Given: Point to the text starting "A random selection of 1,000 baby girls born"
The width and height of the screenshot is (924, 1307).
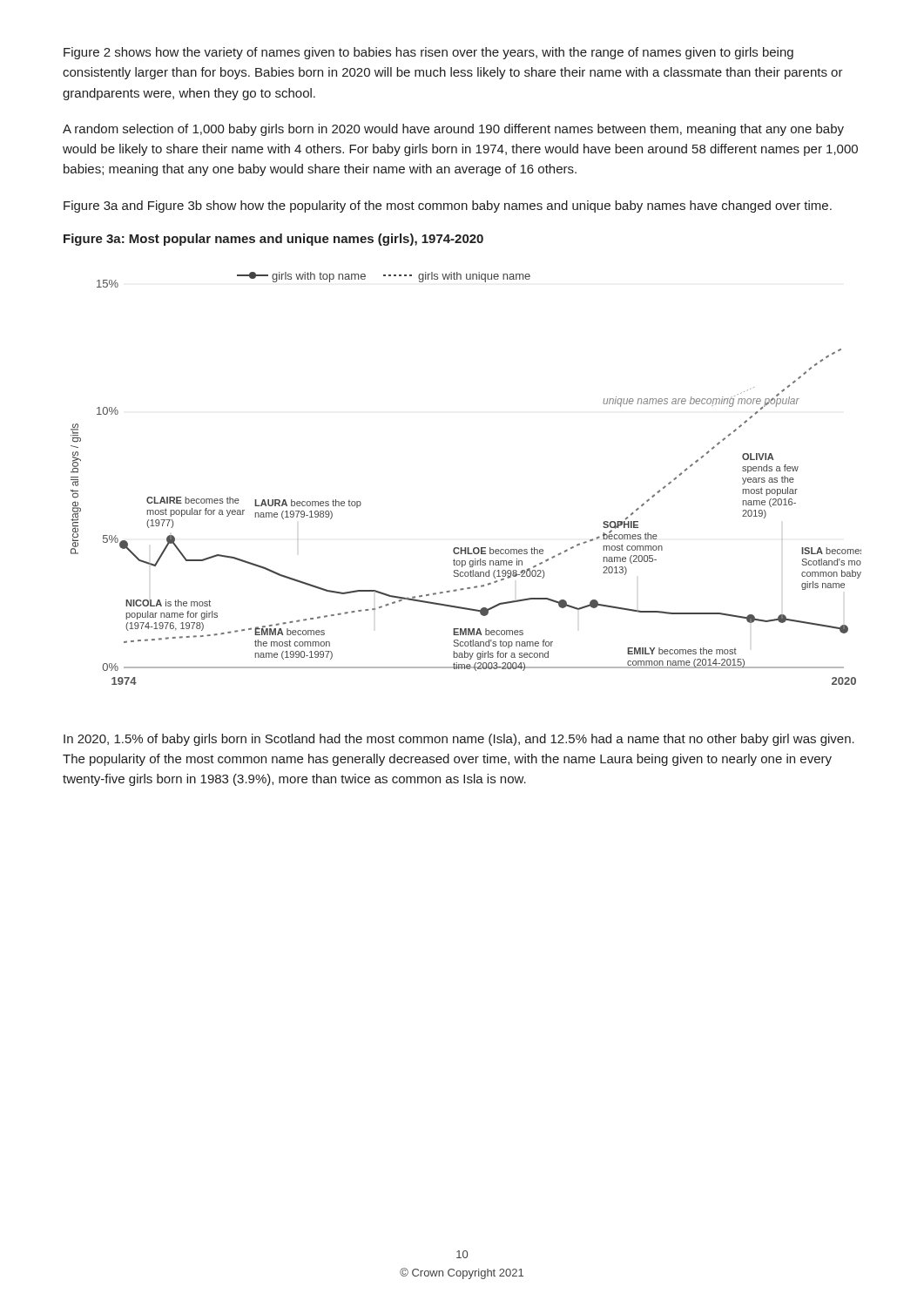Looking at the screenshot, I should tap(461, 149).
